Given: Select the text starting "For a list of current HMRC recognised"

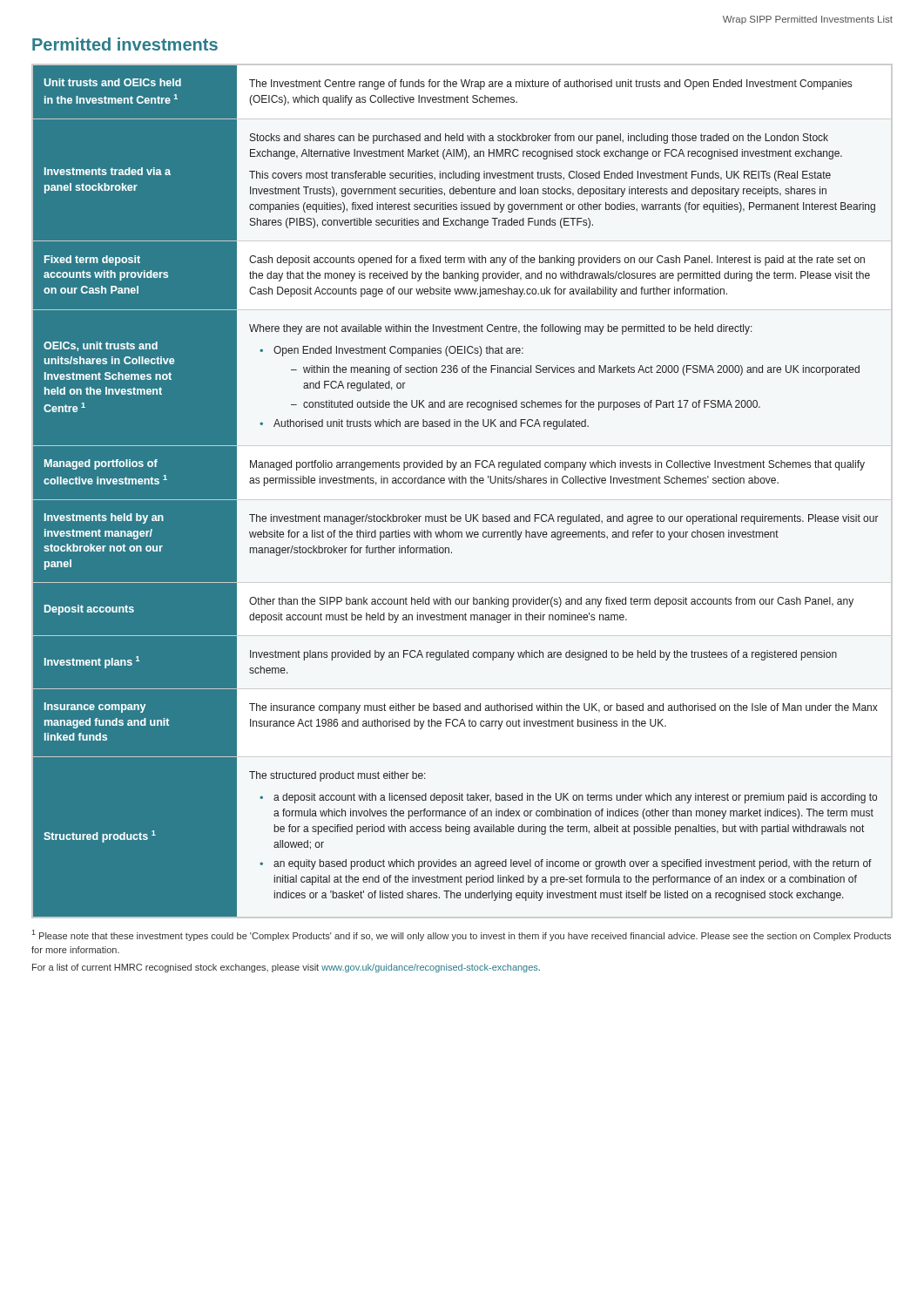Looking at the screenshot, I should [x=286, y=968].
